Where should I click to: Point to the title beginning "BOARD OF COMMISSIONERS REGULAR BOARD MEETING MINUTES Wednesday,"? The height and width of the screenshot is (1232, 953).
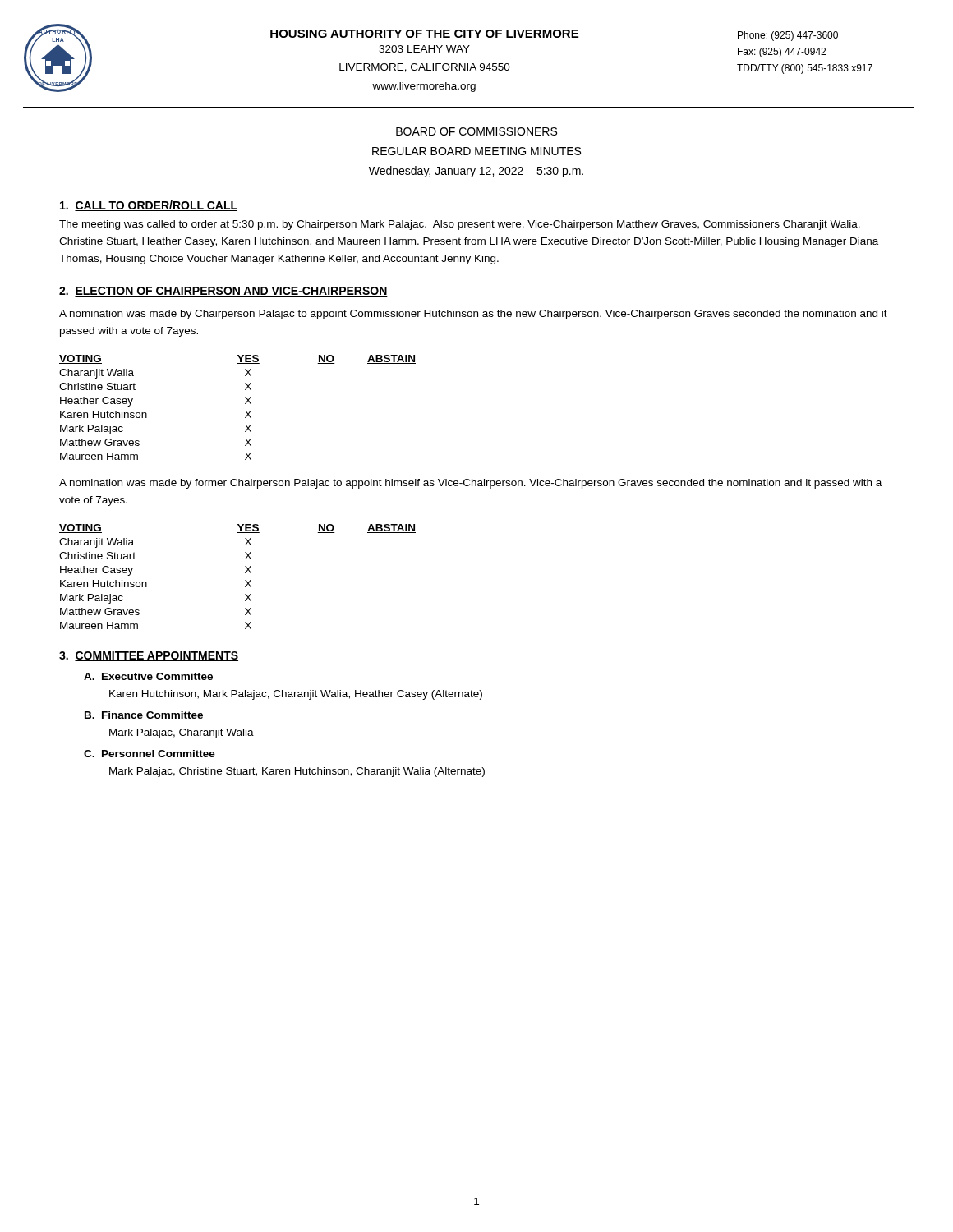tap(476, 151)
